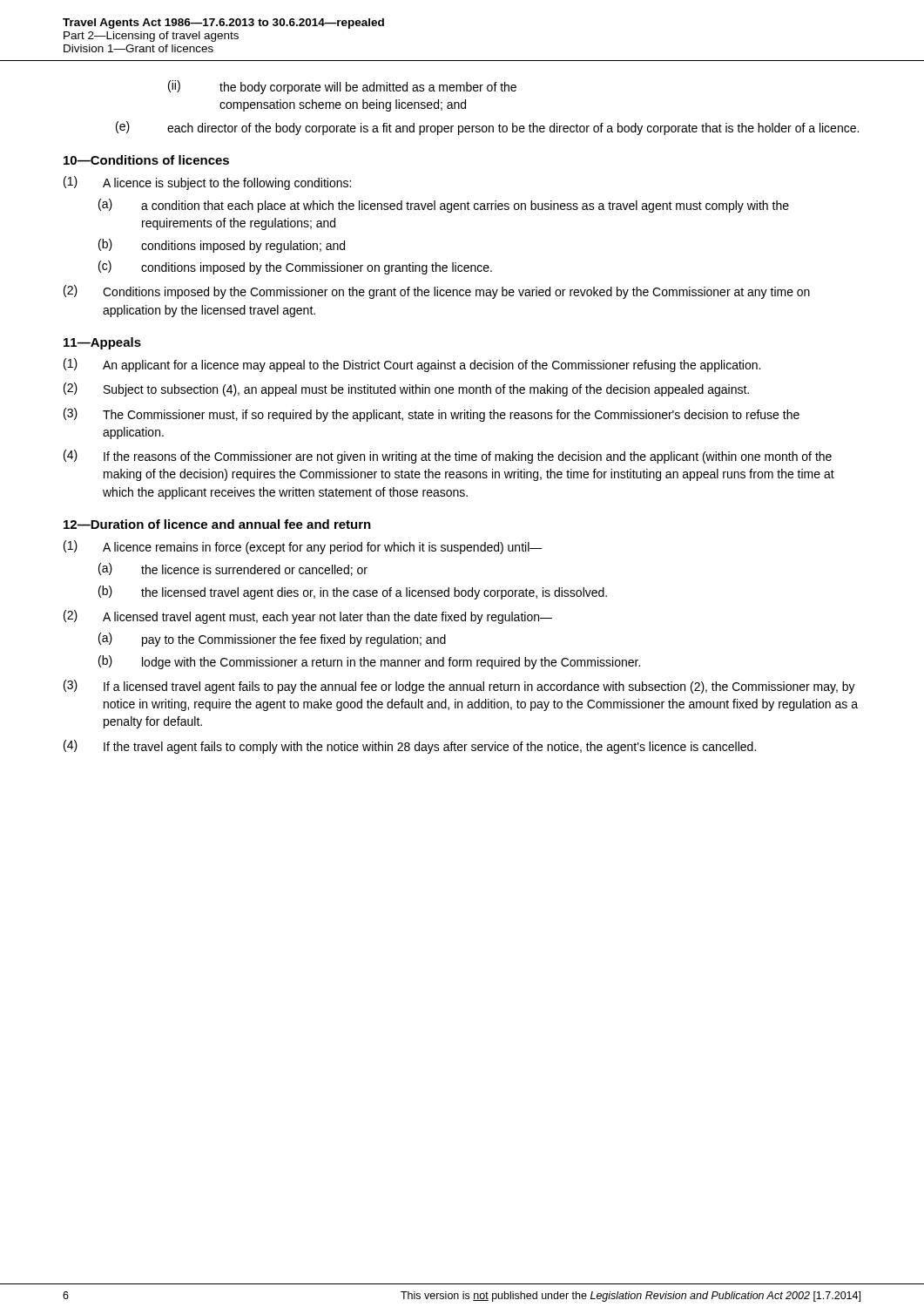
Task: Select the list item that reads "(a) pay to the Commissioner the fee"
Action: 272,640
